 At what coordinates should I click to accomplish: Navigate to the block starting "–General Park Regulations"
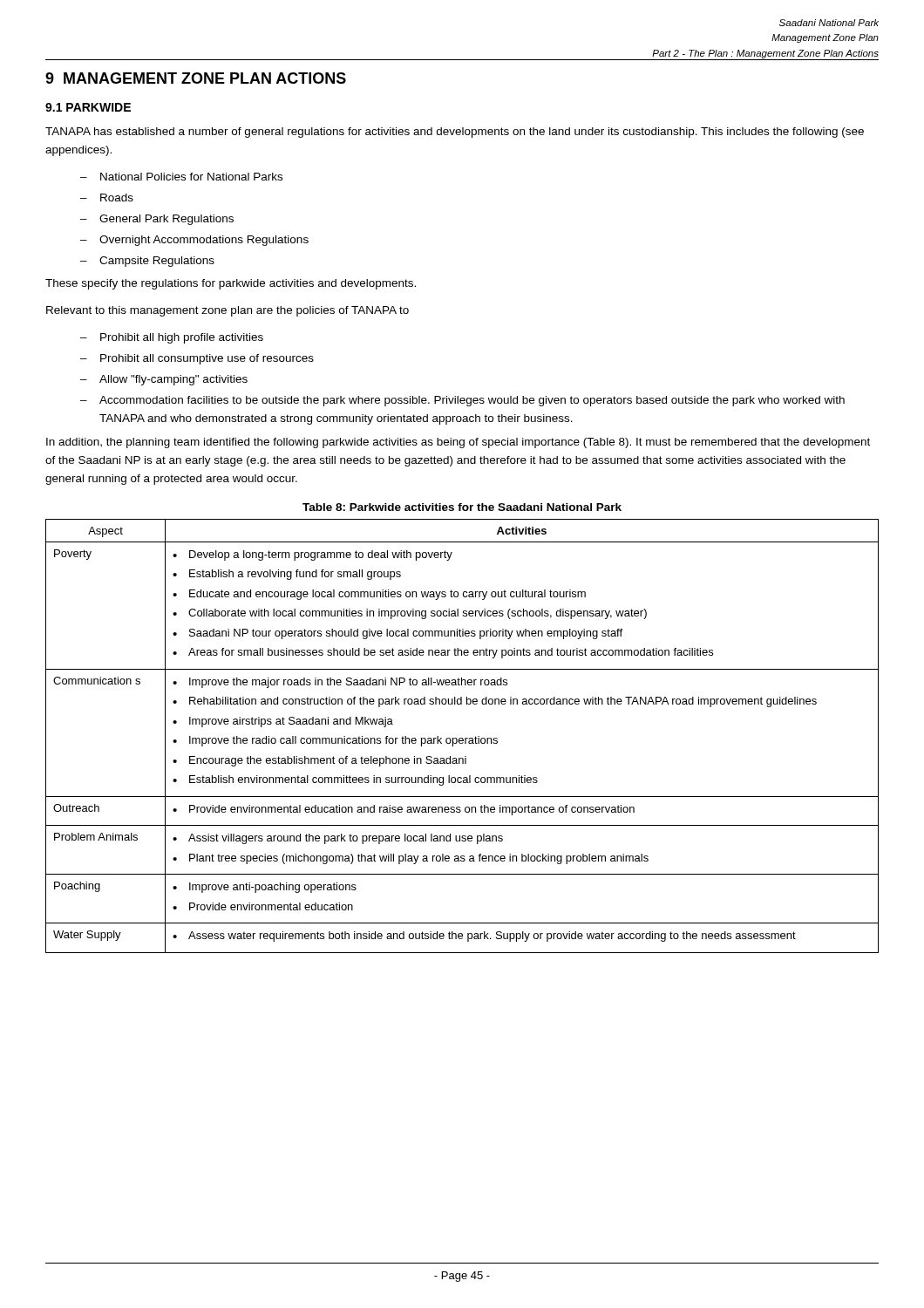click(157, 219)
